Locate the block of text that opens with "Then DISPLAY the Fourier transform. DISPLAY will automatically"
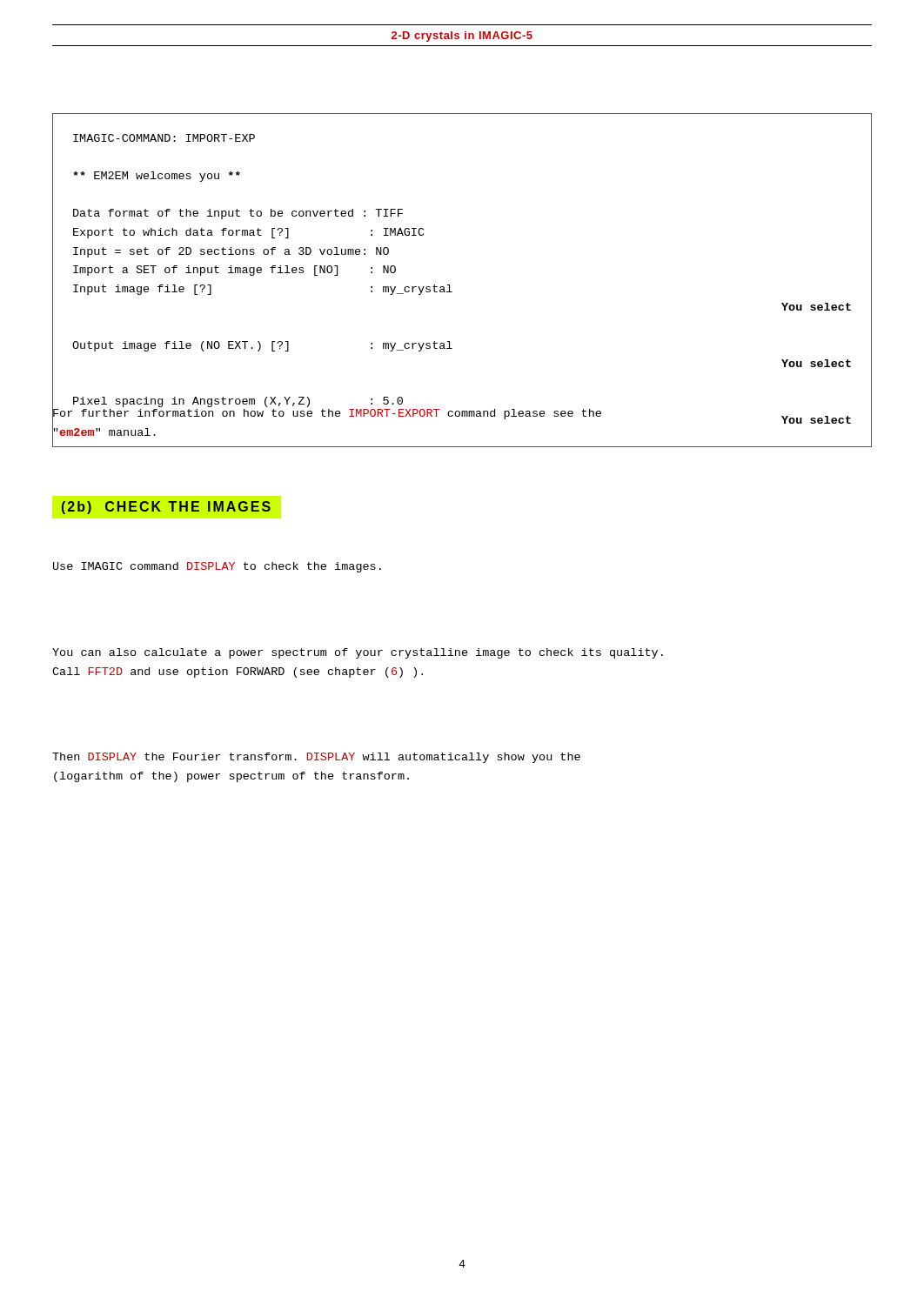Screen dimensions: 1305x924 point(317,767)
